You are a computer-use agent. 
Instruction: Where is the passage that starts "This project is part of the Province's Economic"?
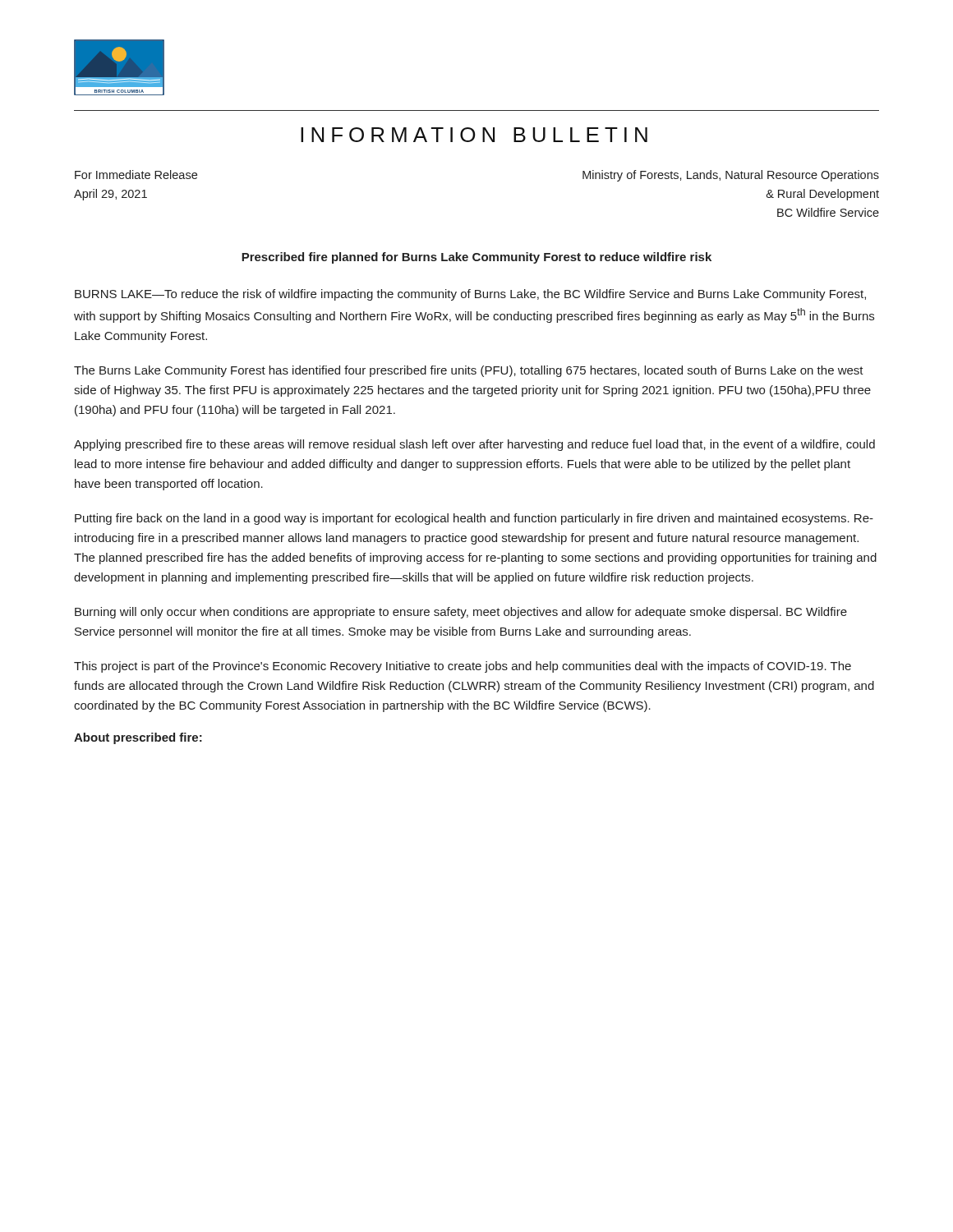coord(474,685)
